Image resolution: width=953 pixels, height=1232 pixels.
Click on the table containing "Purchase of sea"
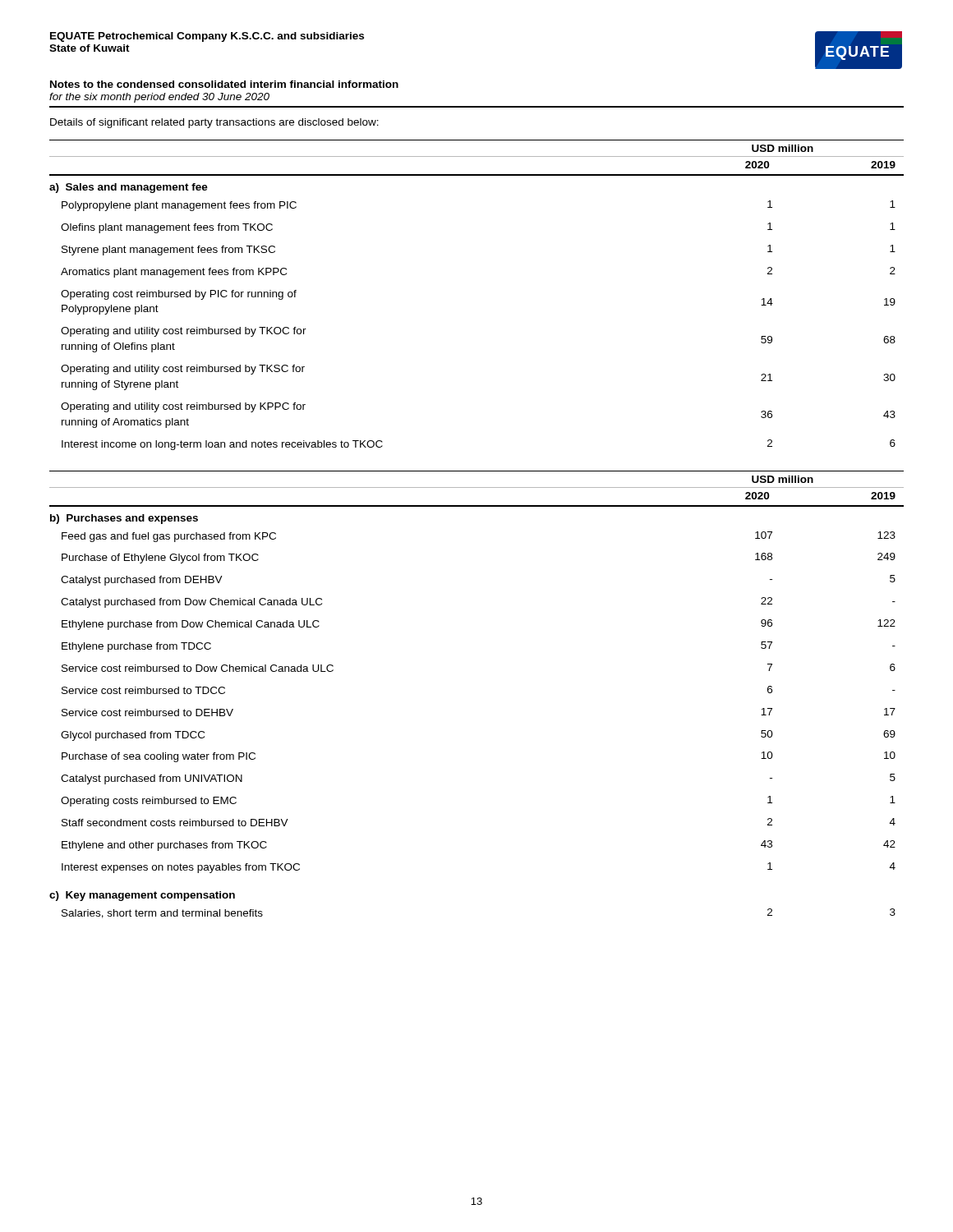pos(476,697)
